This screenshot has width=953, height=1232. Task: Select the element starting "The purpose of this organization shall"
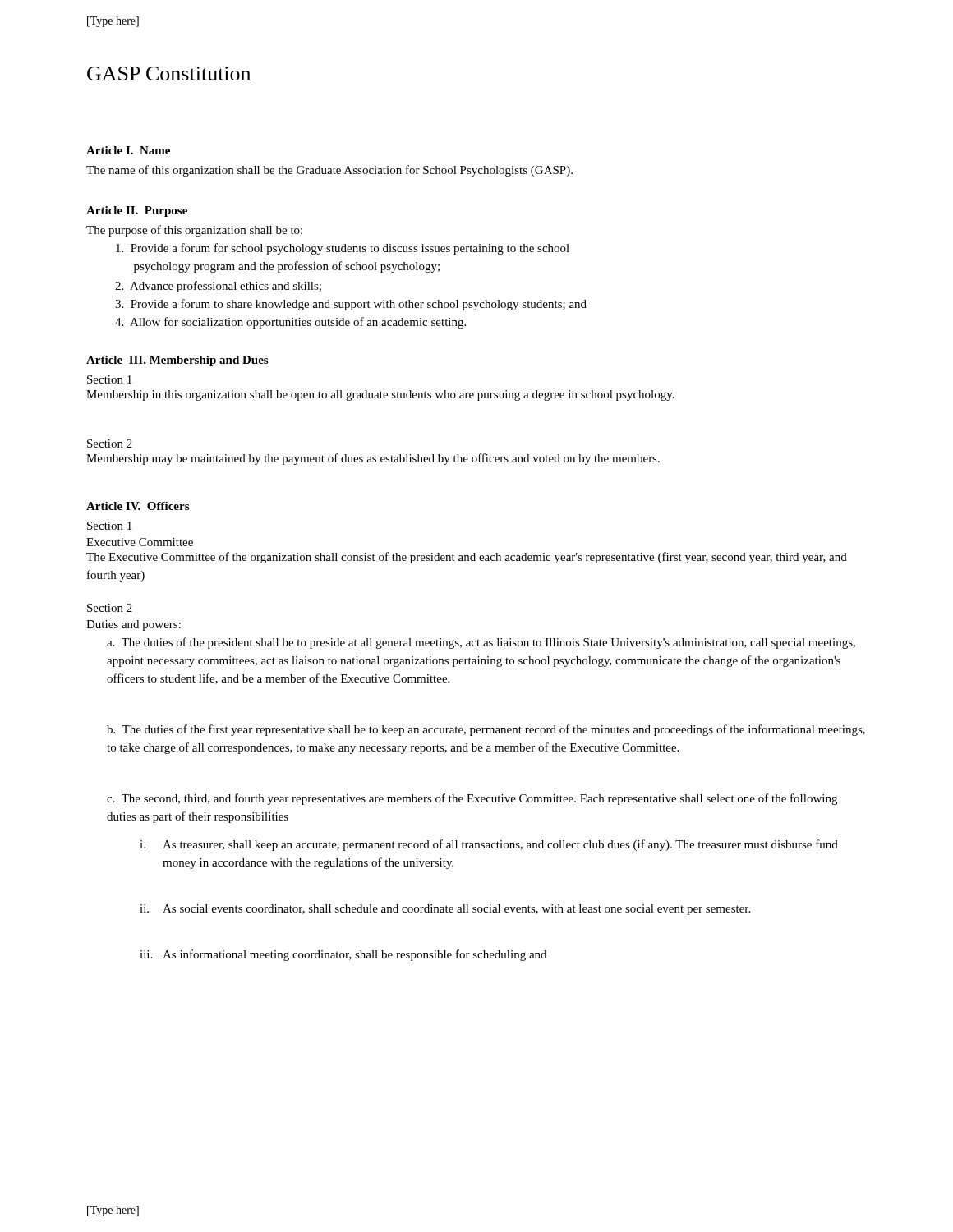(x=195, y=230)
